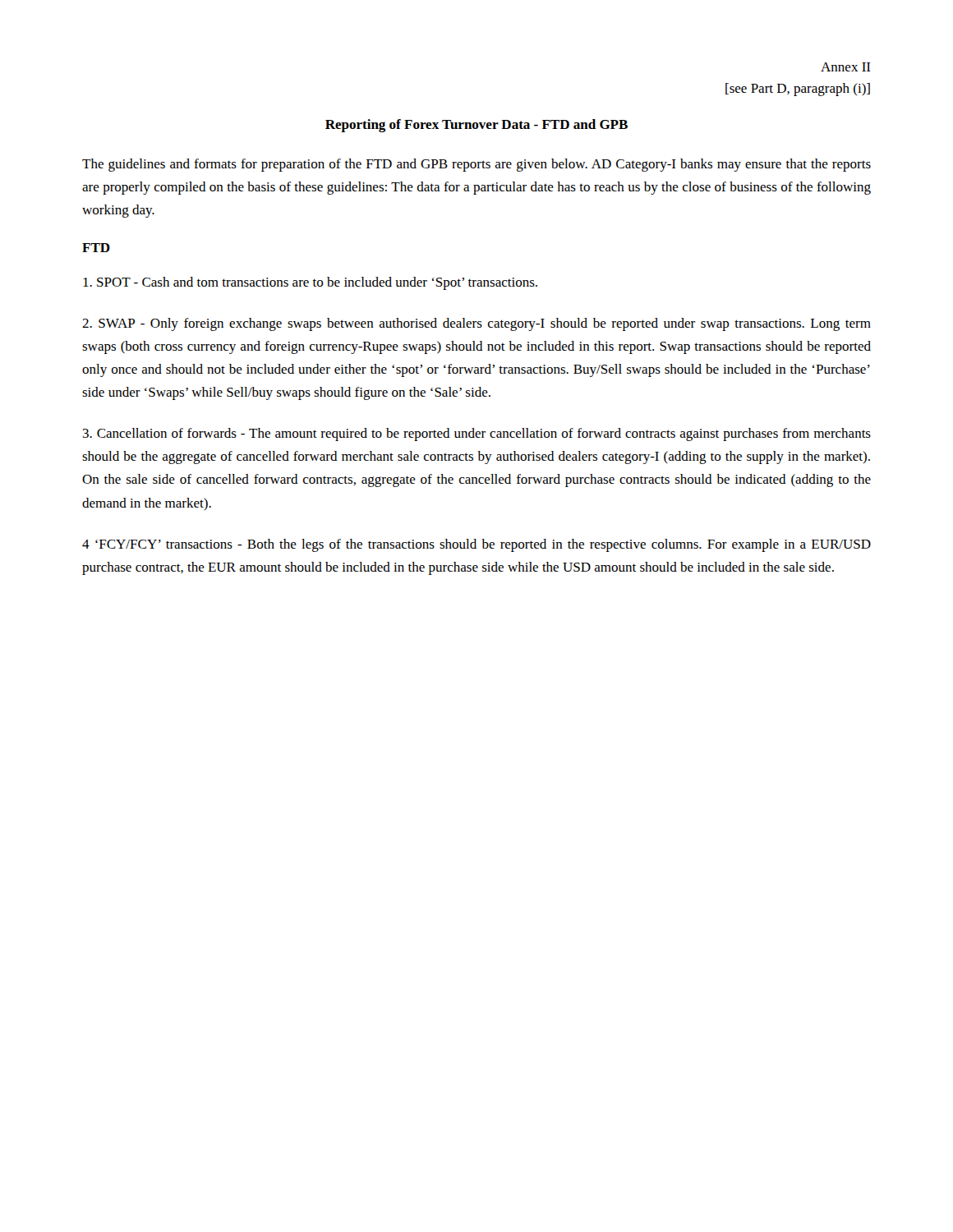Click on the region starting "[see Part D,"

coord(798,88)
